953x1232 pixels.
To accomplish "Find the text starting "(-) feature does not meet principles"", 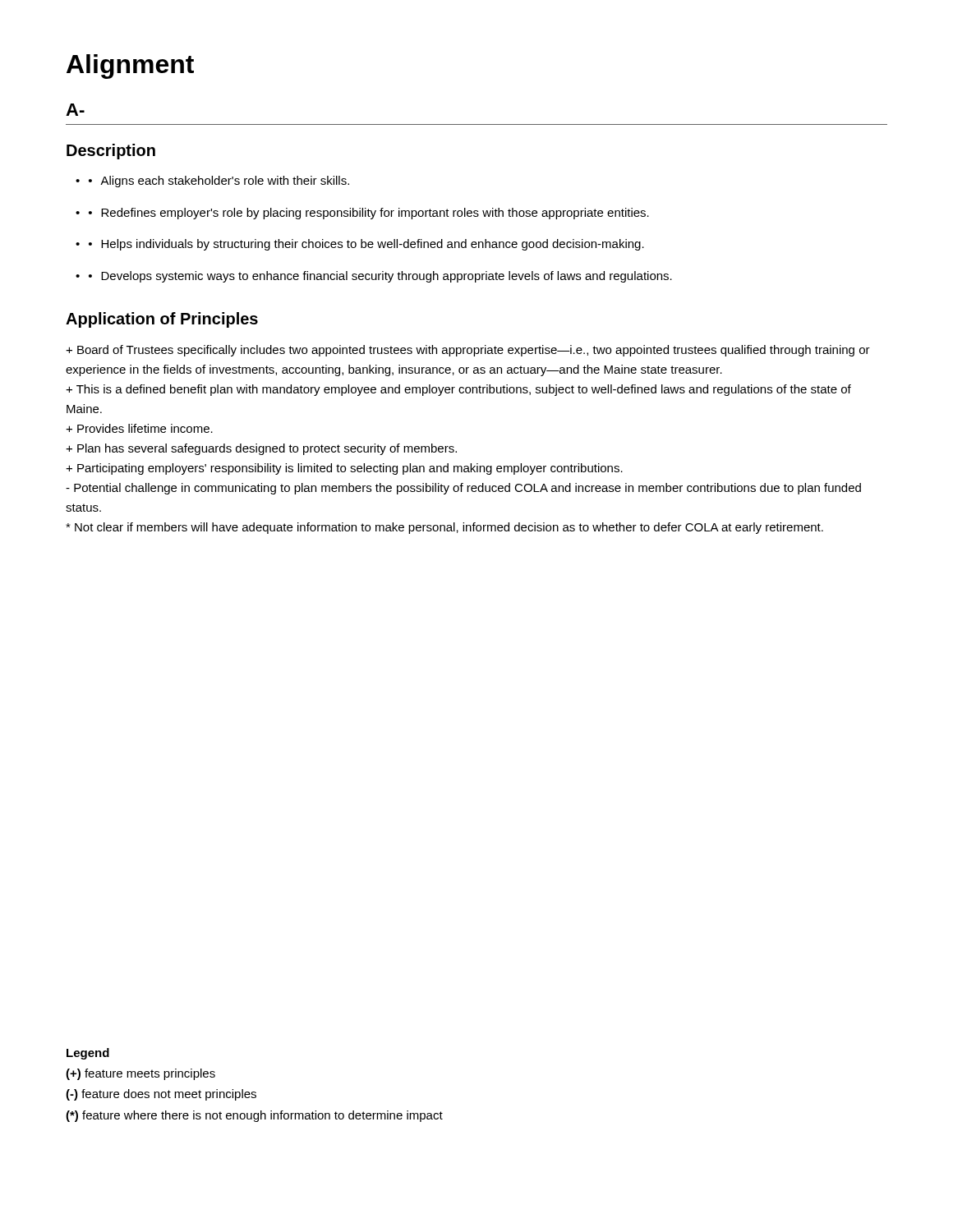I will pos(161,1094).
